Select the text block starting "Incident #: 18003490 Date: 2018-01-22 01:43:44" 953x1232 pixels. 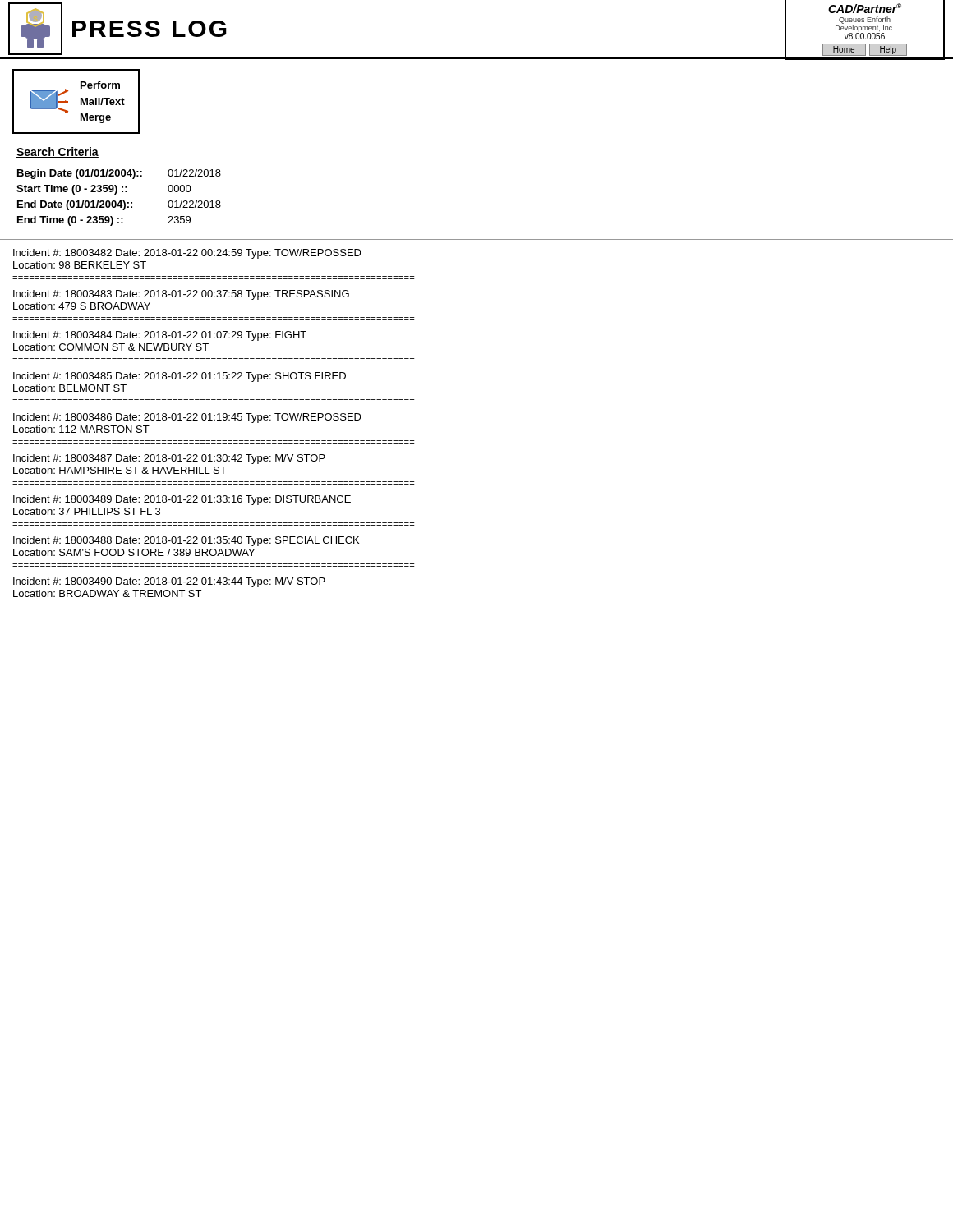(x=169, y=587)
